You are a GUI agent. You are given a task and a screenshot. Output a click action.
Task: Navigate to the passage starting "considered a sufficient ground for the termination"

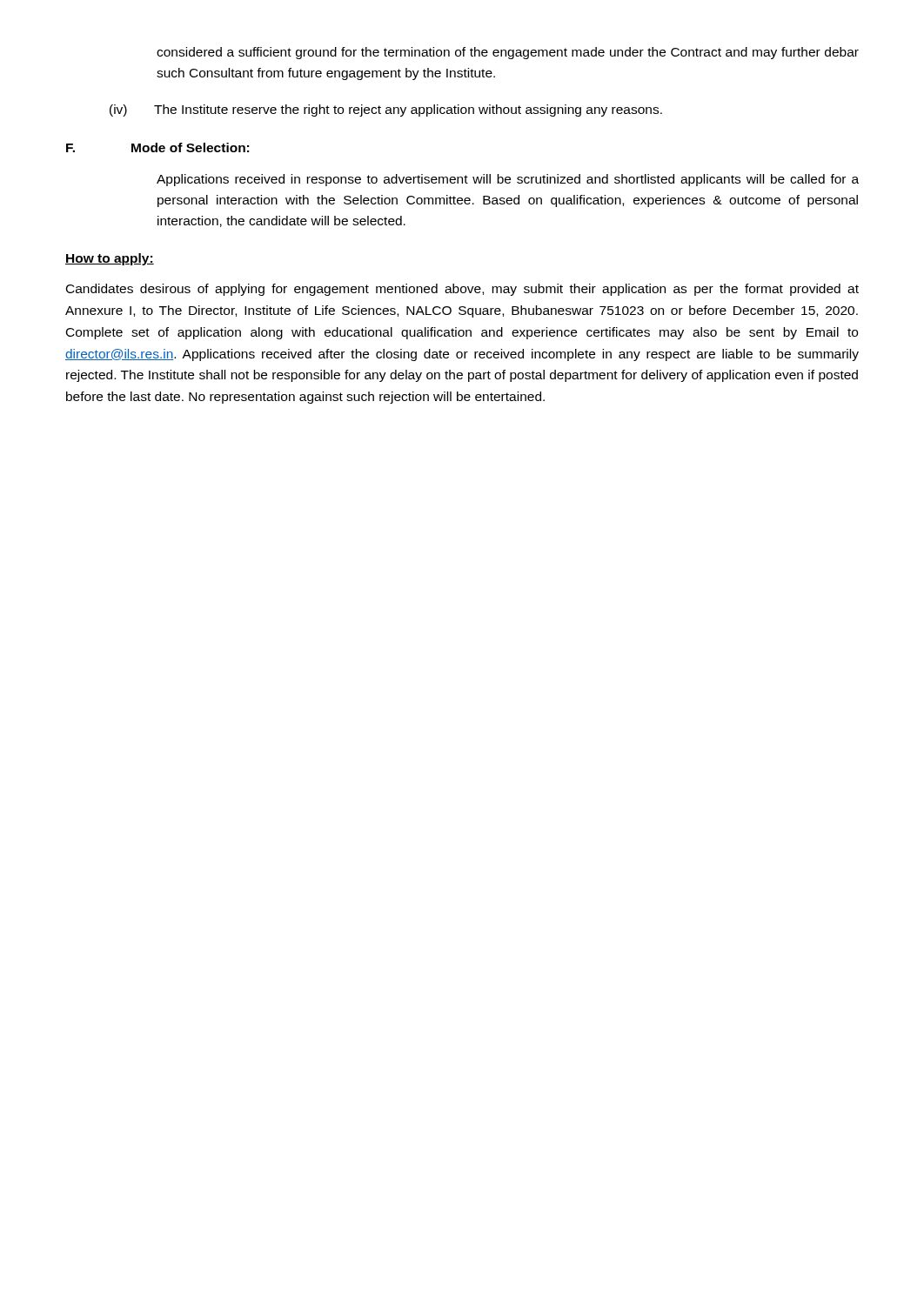[x=508, y=62]
